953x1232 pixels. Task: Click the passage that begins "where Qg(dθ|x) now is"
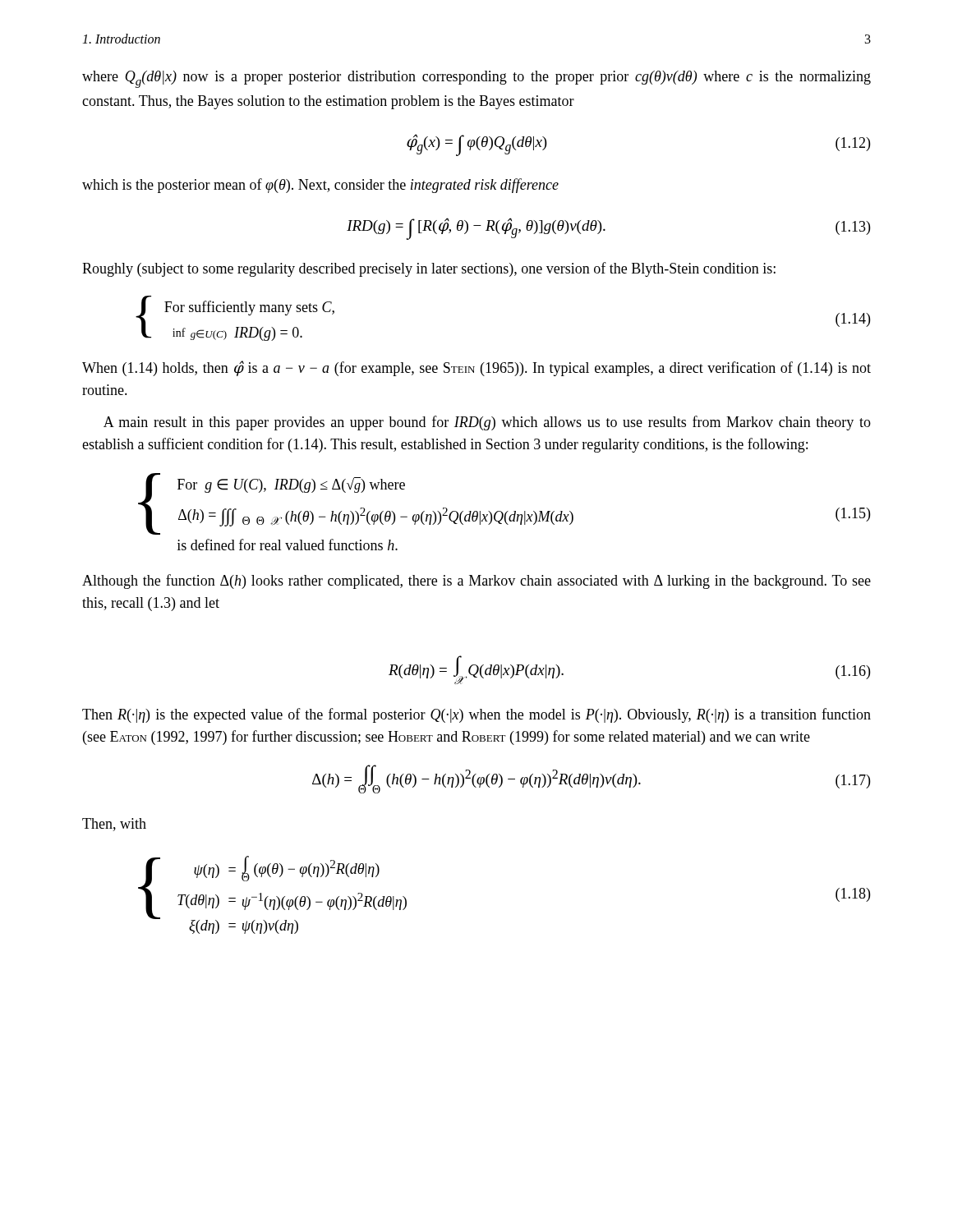click(x=476, y=89)
